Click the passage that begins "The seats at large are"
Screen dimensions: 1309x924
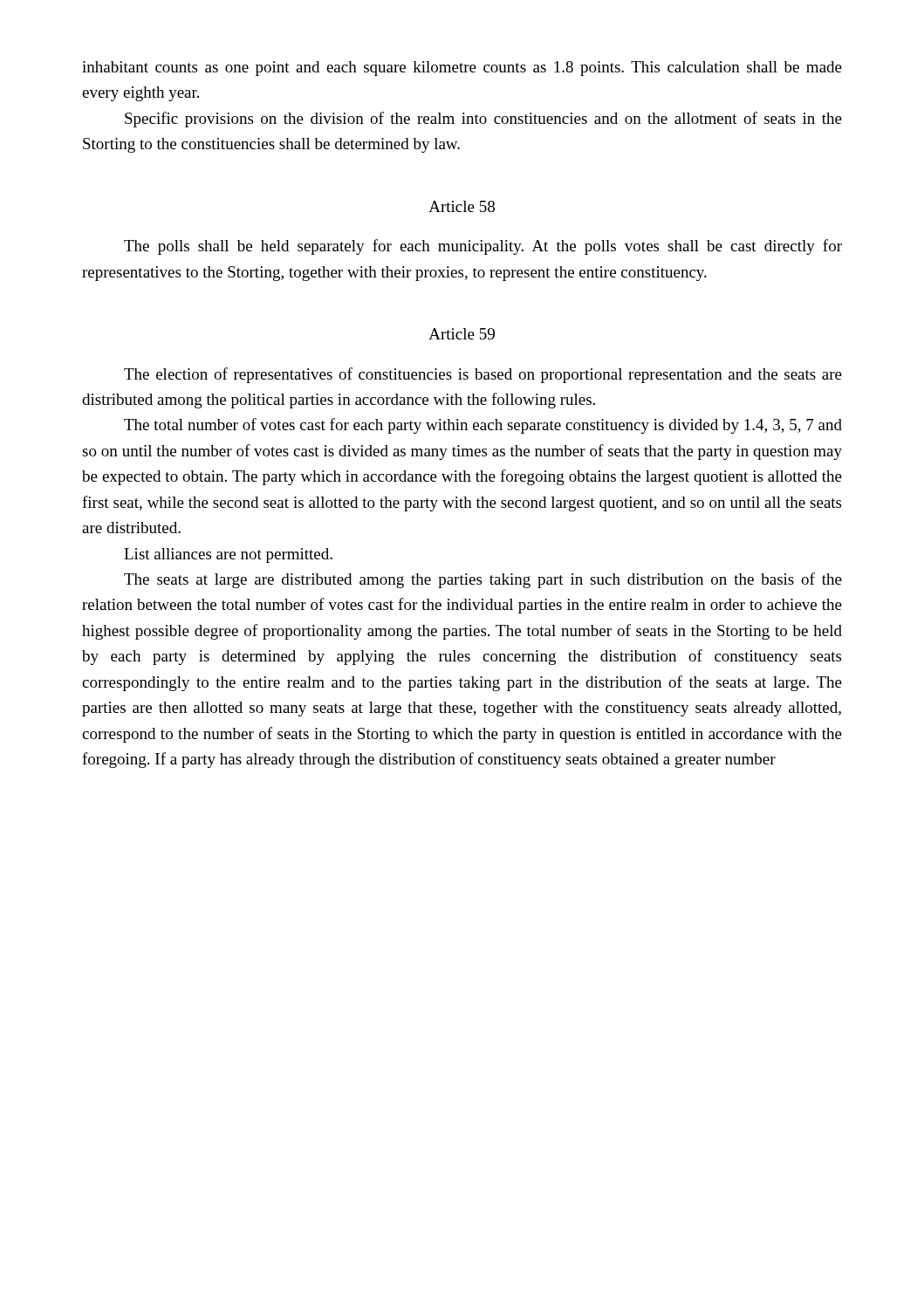(462, 669)
